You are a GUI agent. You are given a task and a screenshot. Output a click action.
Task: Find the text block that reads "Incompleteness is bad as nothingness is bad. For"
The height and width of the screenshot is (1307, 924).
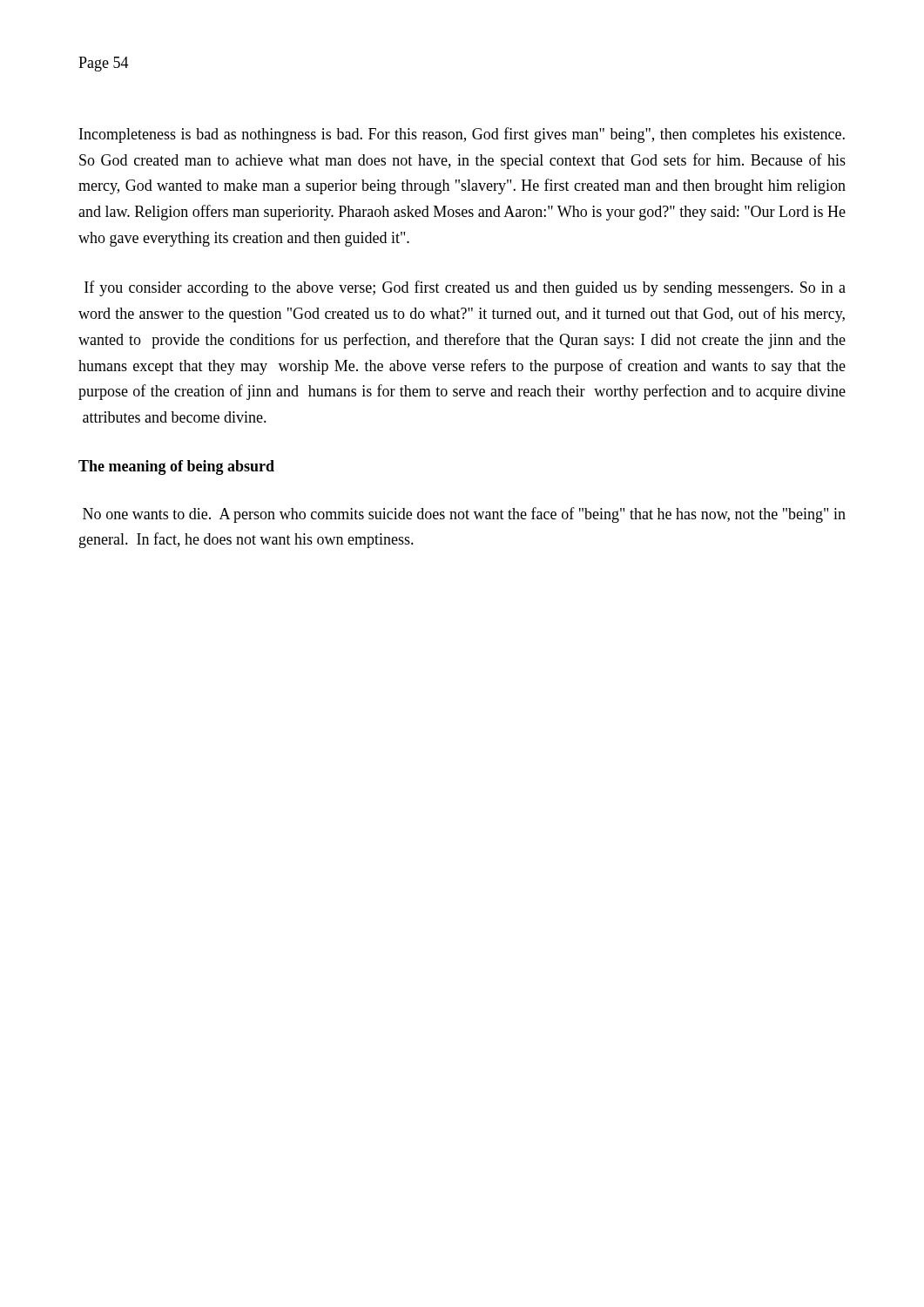(462, 186)
